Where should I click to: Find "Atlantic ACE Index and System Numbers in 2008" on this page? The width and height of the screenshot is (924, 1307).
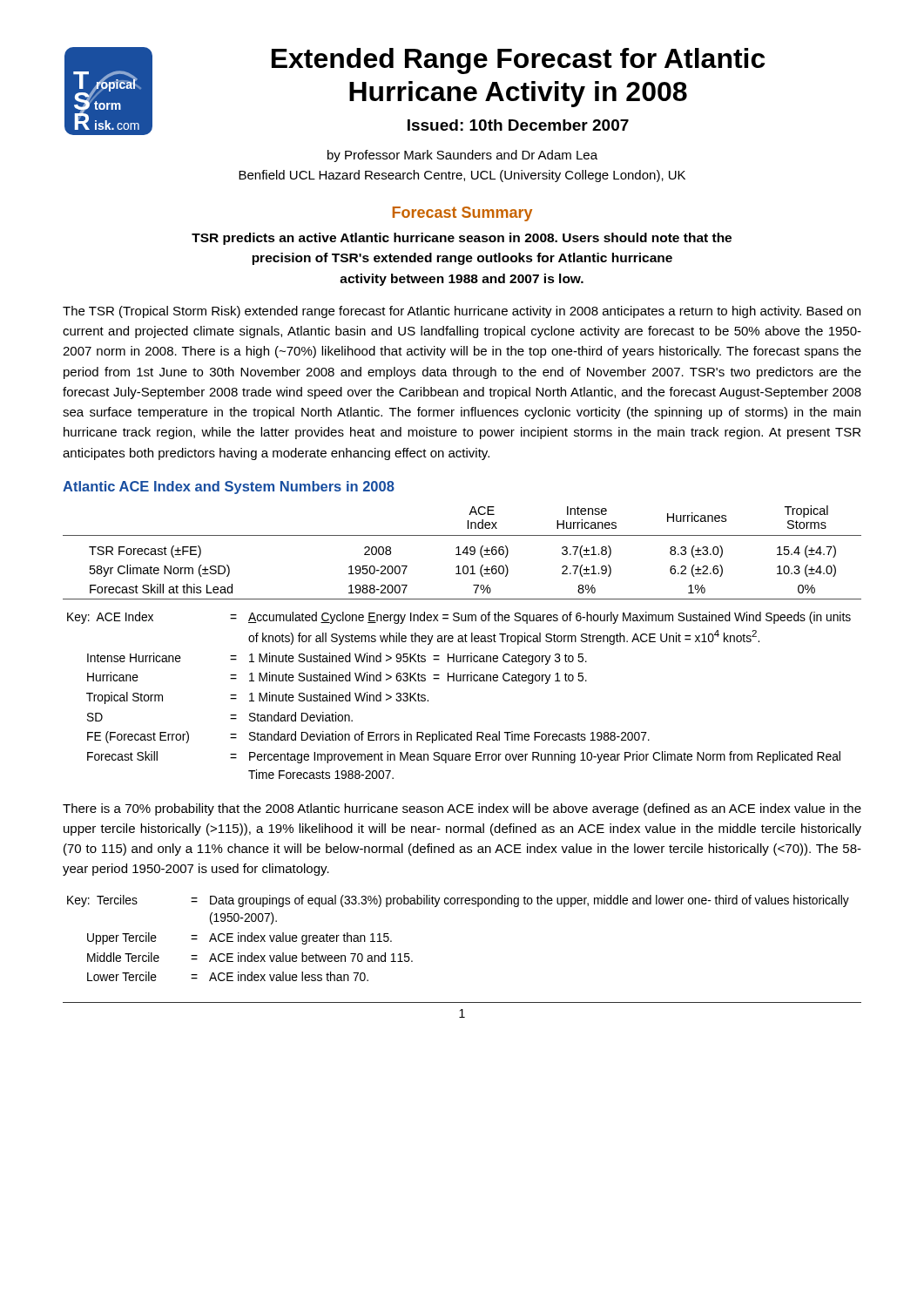point(229,486)
